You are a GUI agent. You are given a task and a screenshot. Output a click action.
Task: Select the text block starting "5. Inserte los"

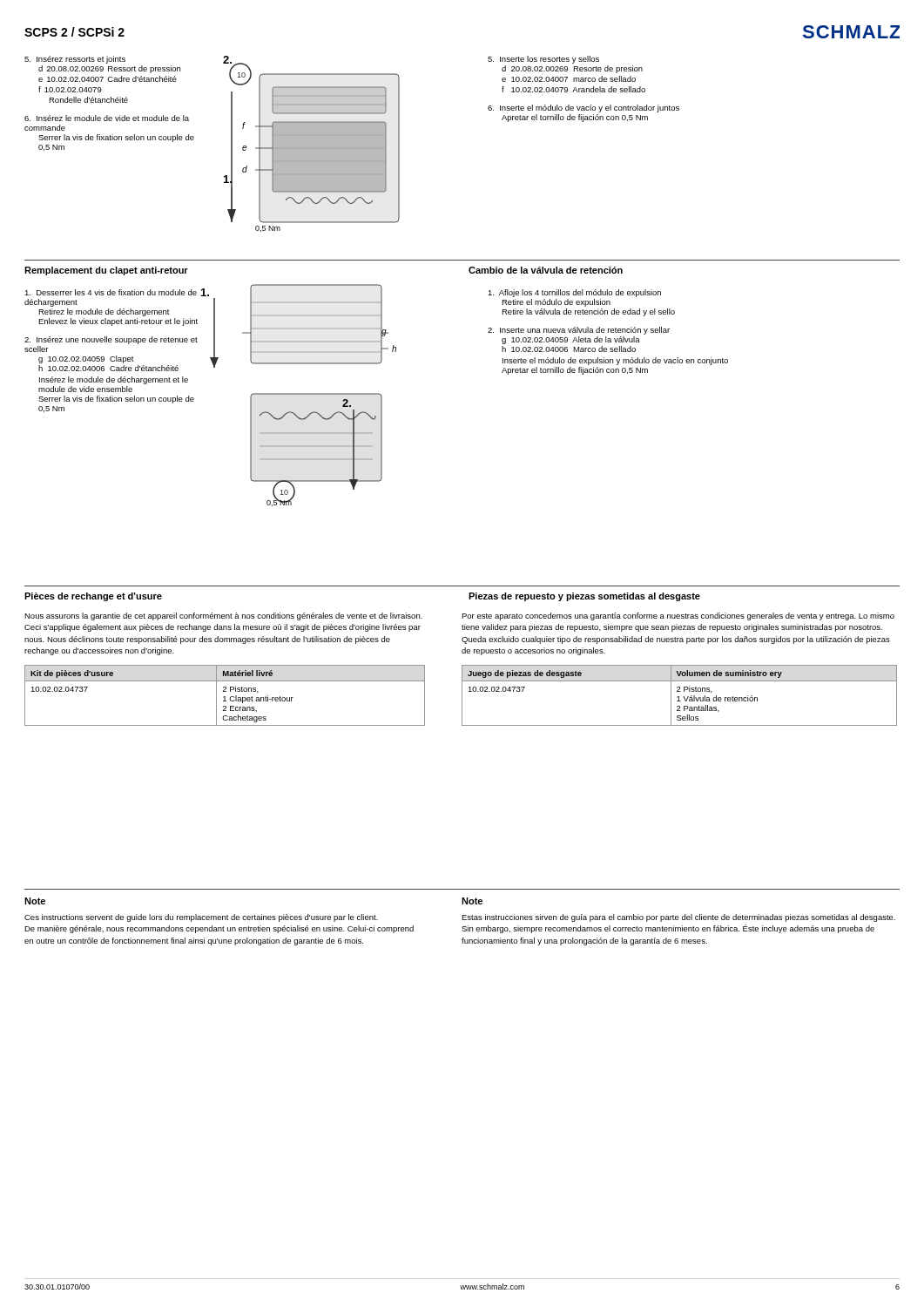[592, 74]
